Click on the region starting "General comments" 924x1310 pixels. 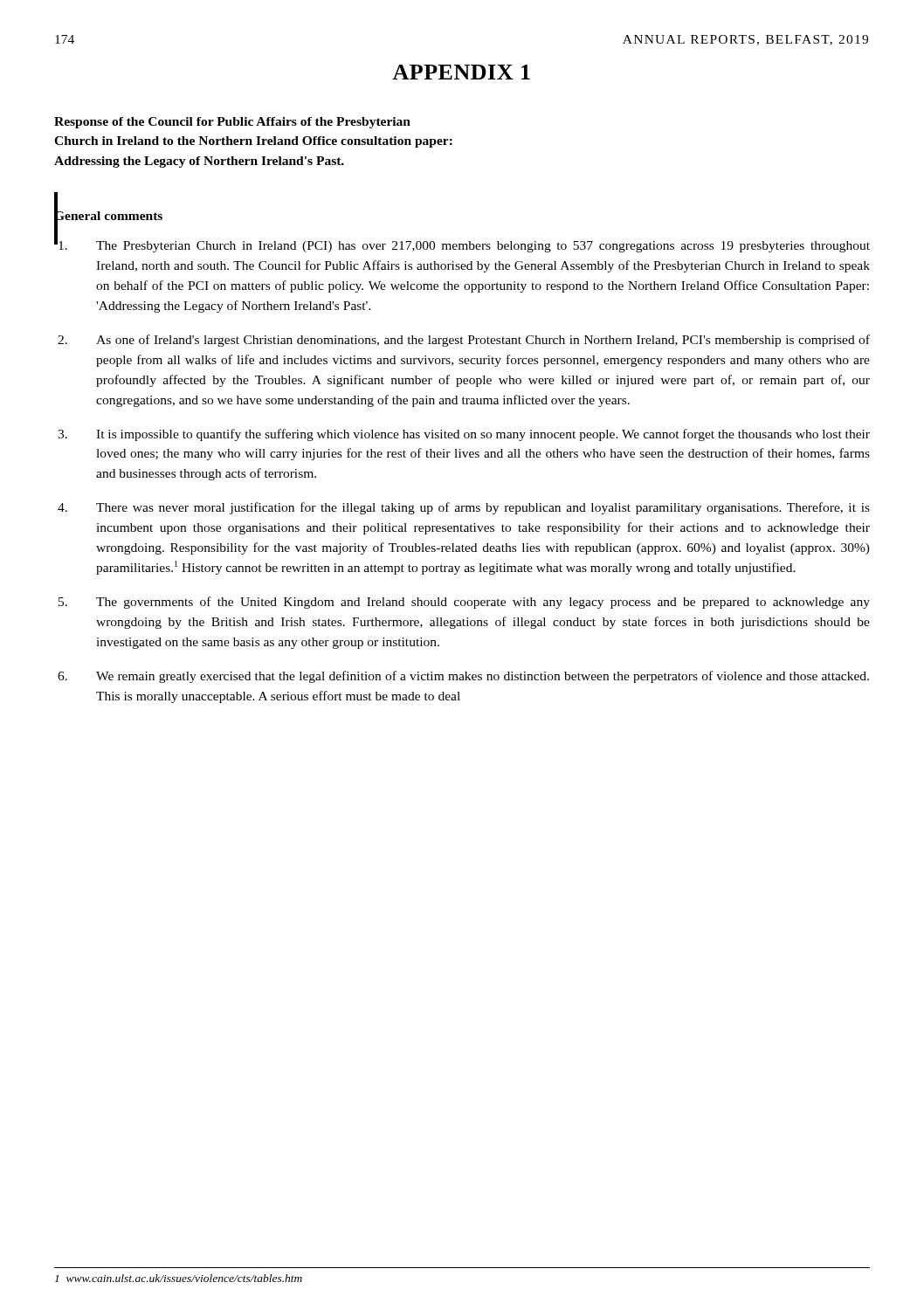tap(108, 215)
